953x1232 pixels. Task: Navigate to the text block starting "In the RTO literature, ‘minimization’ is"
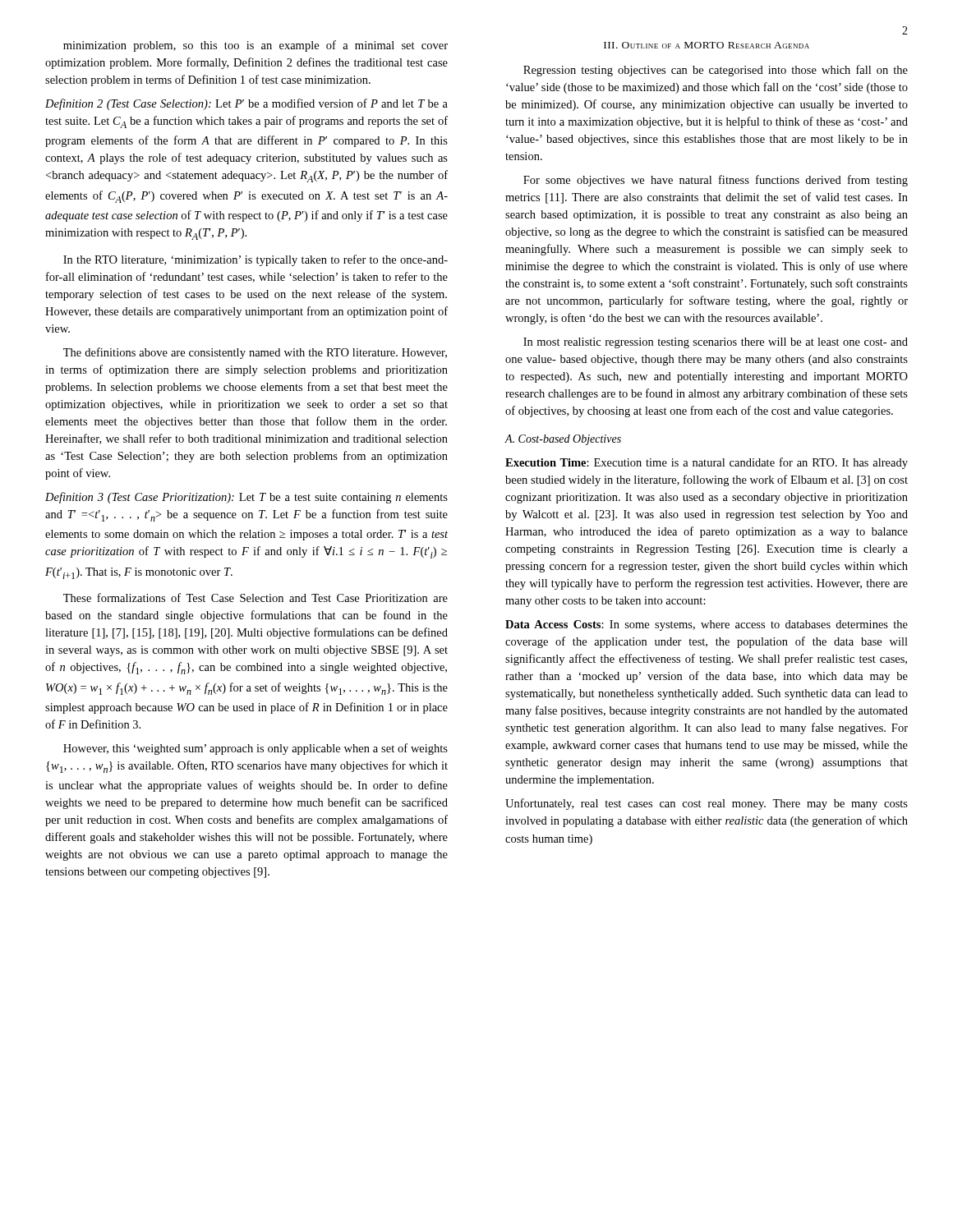click(246, 294)
